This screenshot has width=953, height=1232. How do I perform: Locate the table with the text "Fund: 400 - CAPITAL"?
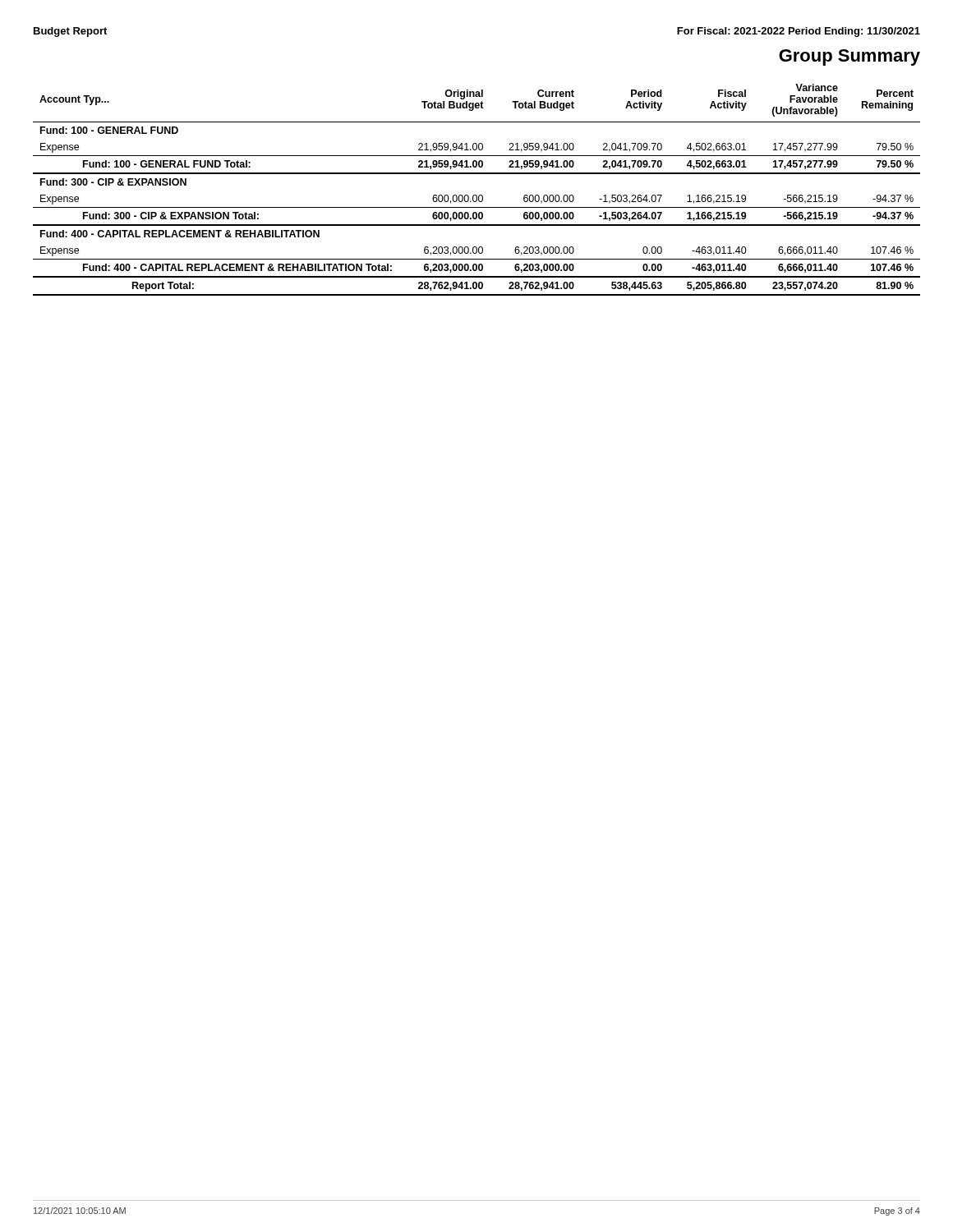point(476,188)
